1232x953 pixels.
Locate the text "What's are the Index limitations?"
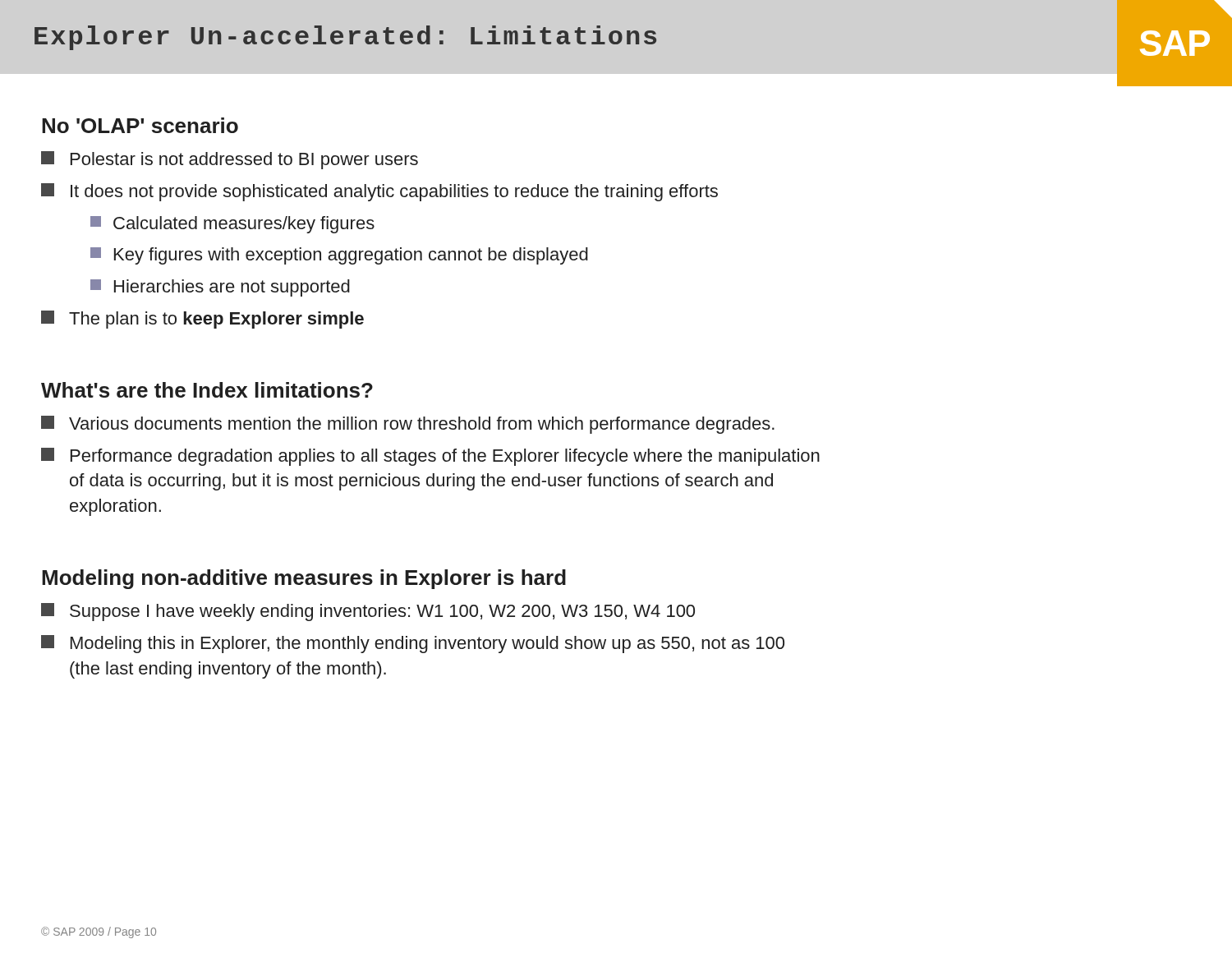tap(207, 390)
